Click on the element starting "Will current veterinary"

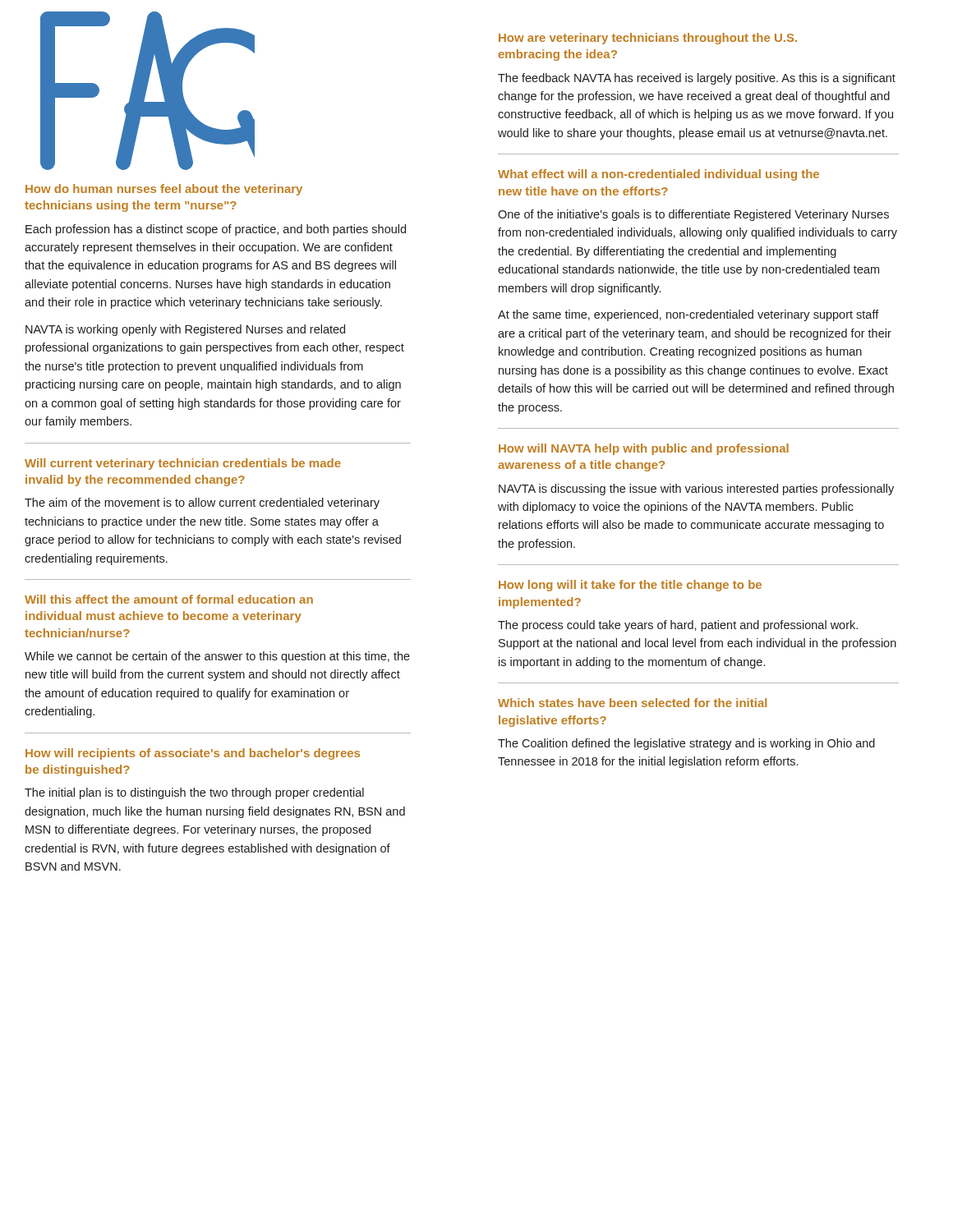[183, 471]
